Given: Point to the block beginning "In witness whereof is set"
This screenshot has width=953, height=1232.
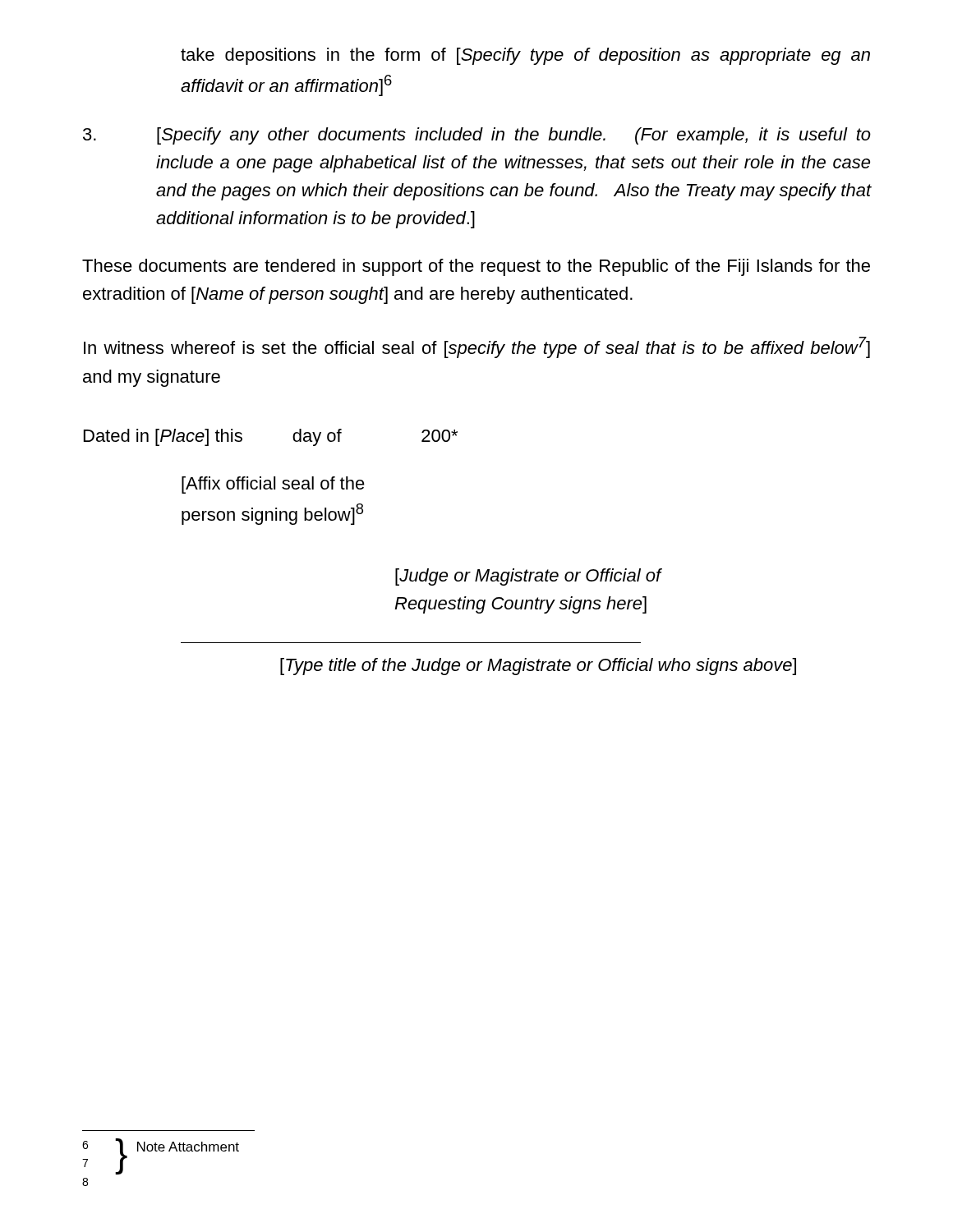Looking at the screenshot, I should click(x=476, y=360).
